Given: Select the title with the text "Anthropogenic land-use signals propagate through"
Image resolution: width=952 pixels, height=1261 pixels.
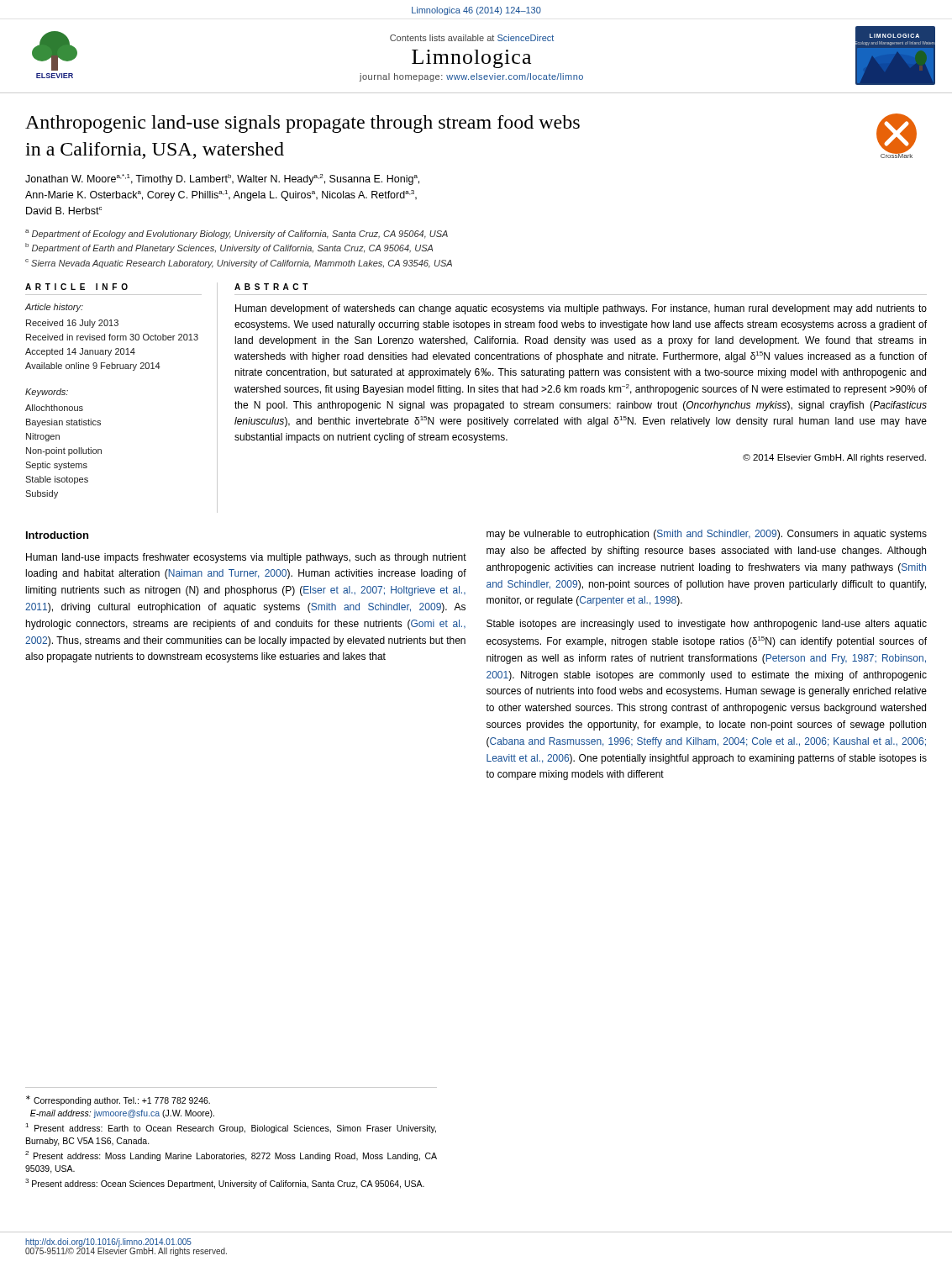Looking at the screenshot, I should [x=303, y=135].
